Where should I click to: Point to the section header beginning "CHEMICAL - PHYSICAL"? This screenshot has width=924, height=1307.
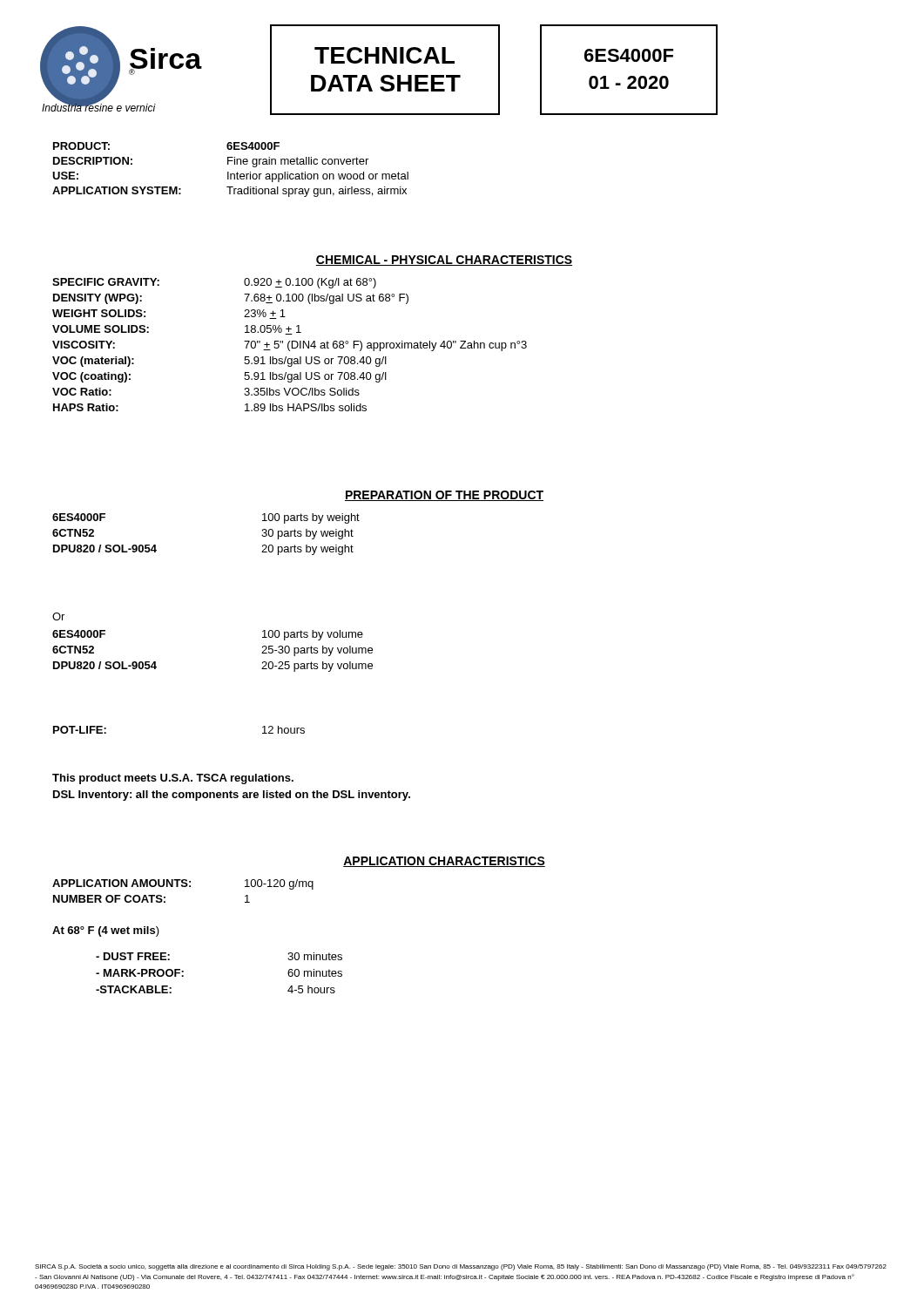click(444, 260)
